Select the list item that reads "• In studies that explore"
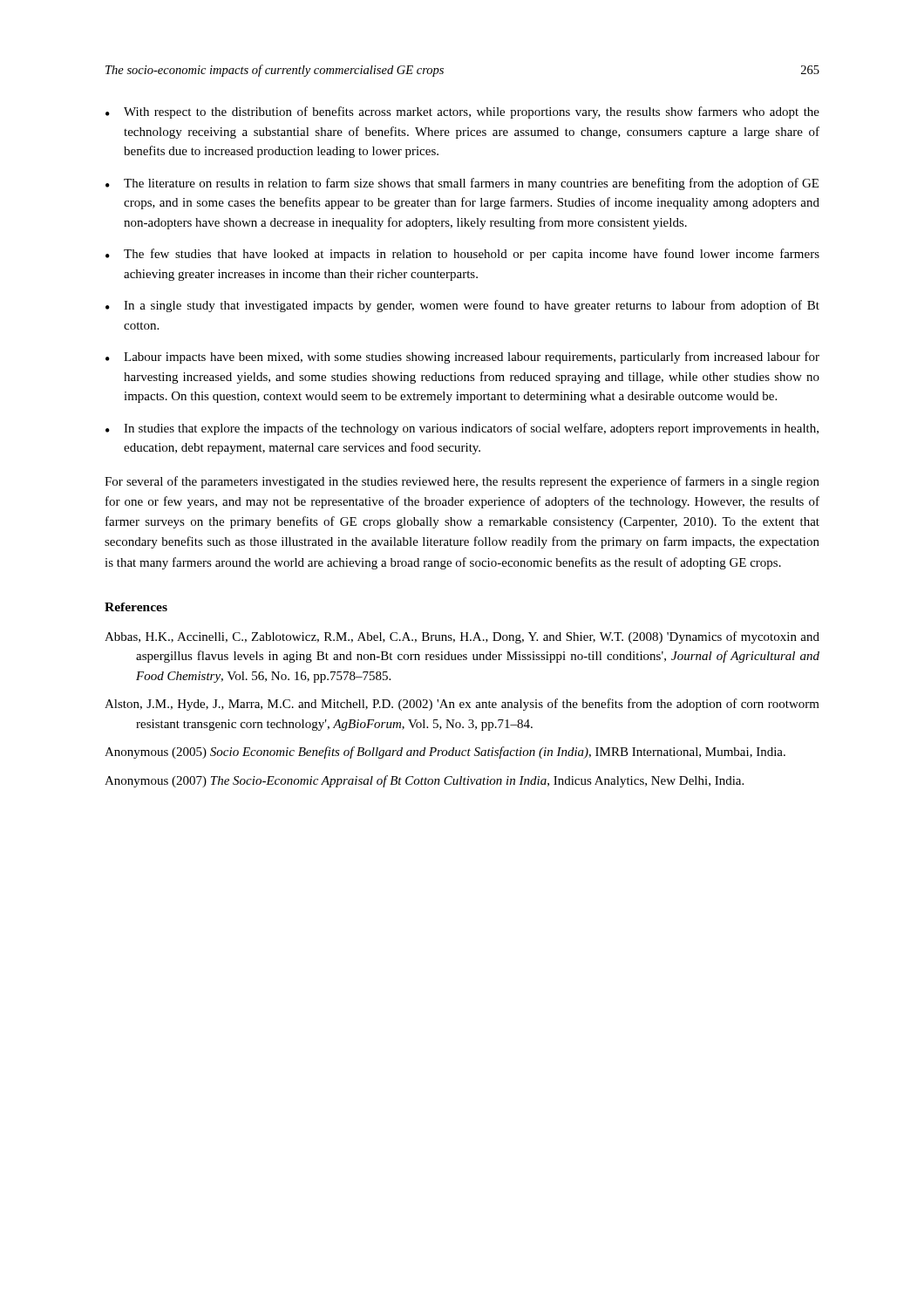The image size is (924, 1308). coord(462,438)
